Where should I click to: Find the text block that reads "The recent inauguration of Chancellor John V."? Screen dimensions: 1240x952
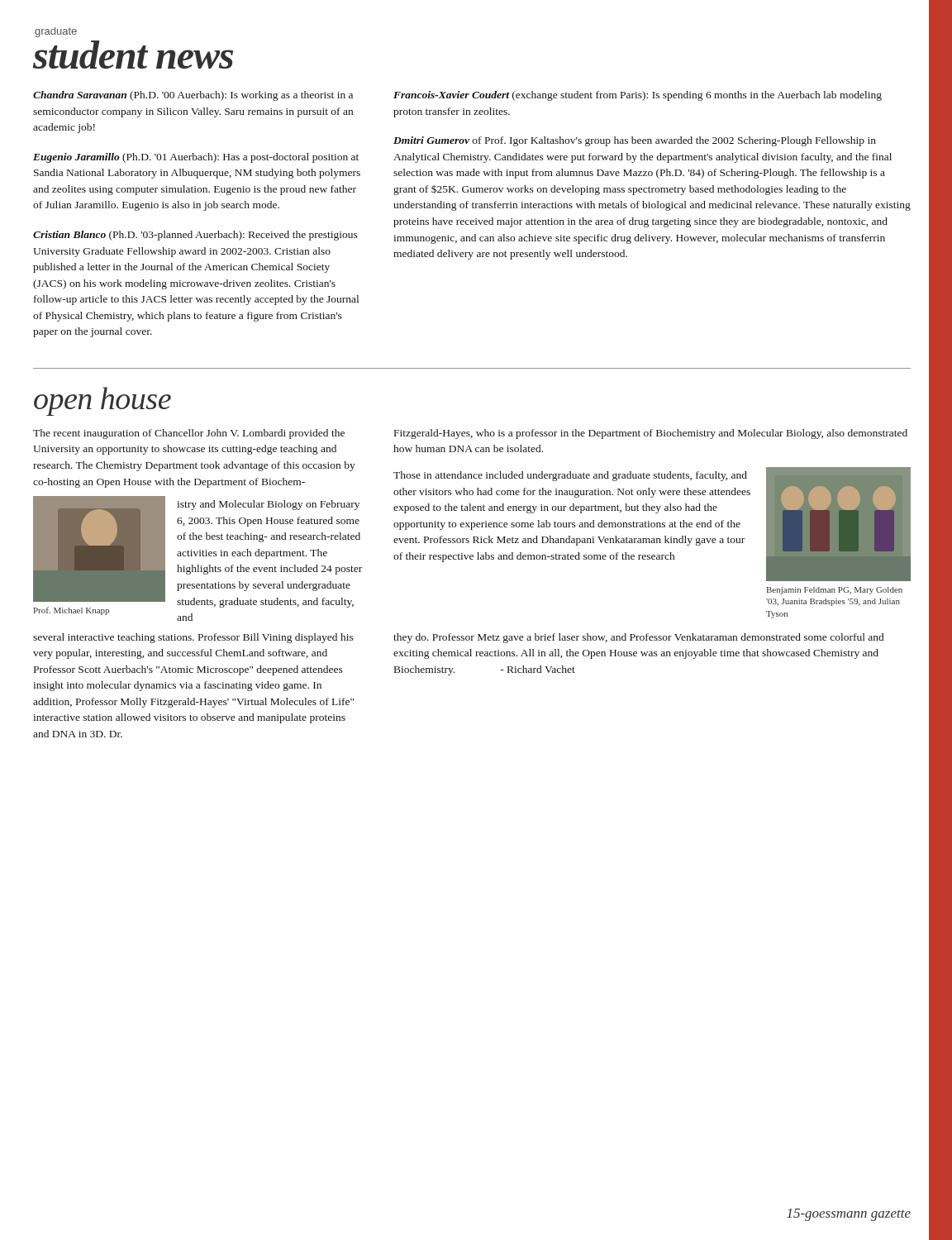(x=194, y=457)
